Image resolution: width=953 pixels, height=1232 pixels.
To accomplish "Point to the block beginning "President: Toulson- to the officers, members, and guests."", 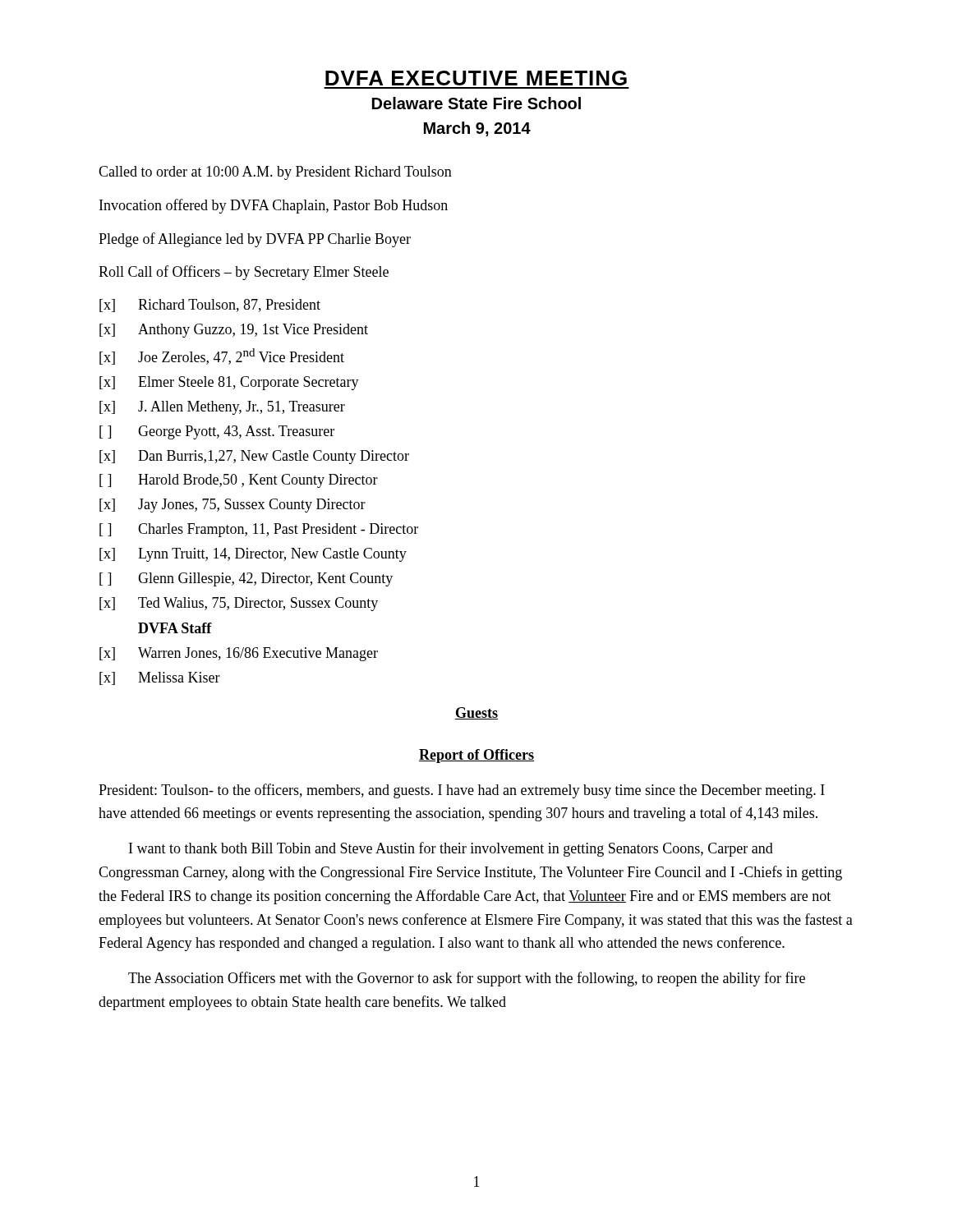I will pos(462,802).
